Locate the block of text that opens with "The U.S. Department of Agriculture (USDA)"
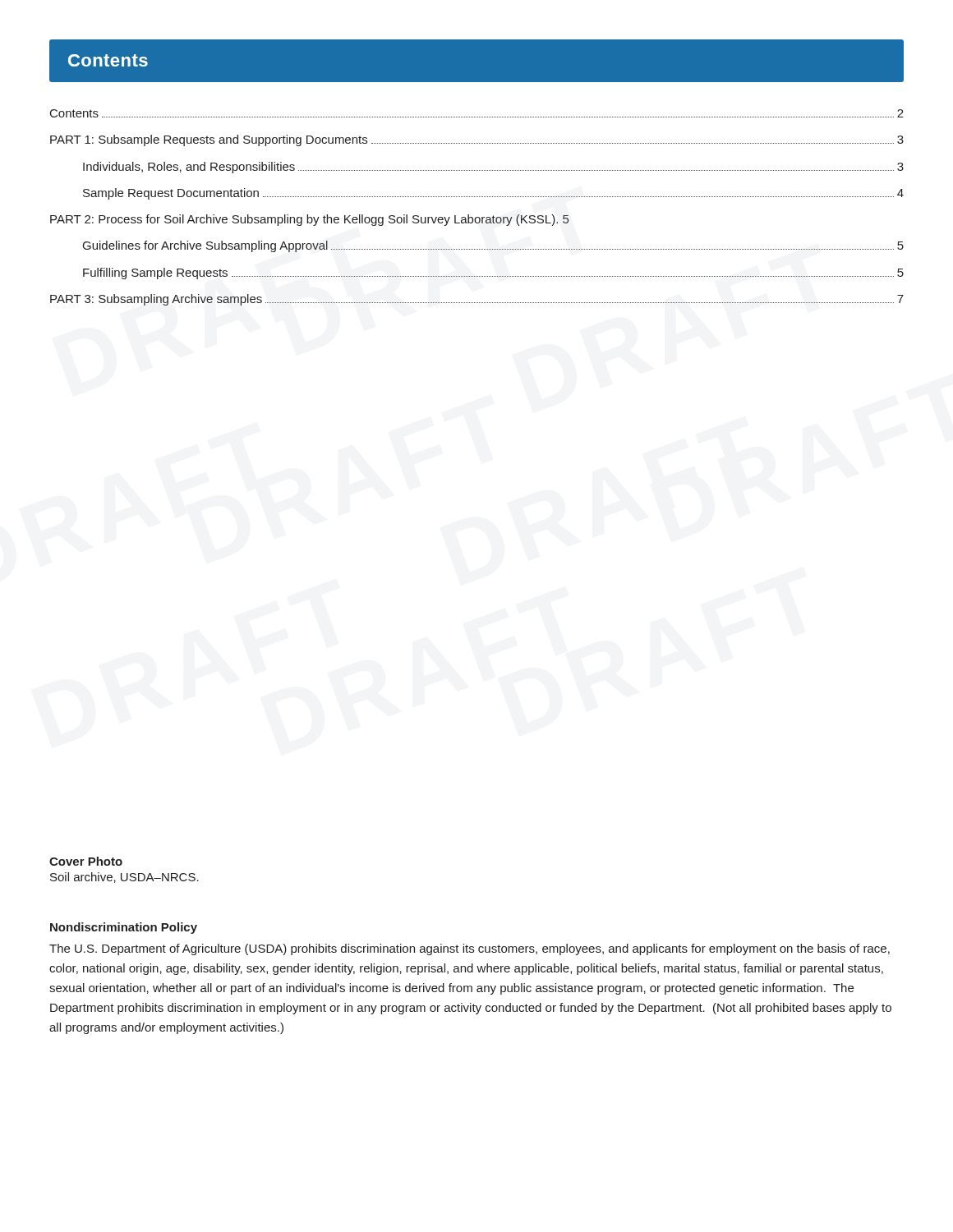The height and width of the screenshot is (1232, 953). pyautogui.click(x=471, y=988)
